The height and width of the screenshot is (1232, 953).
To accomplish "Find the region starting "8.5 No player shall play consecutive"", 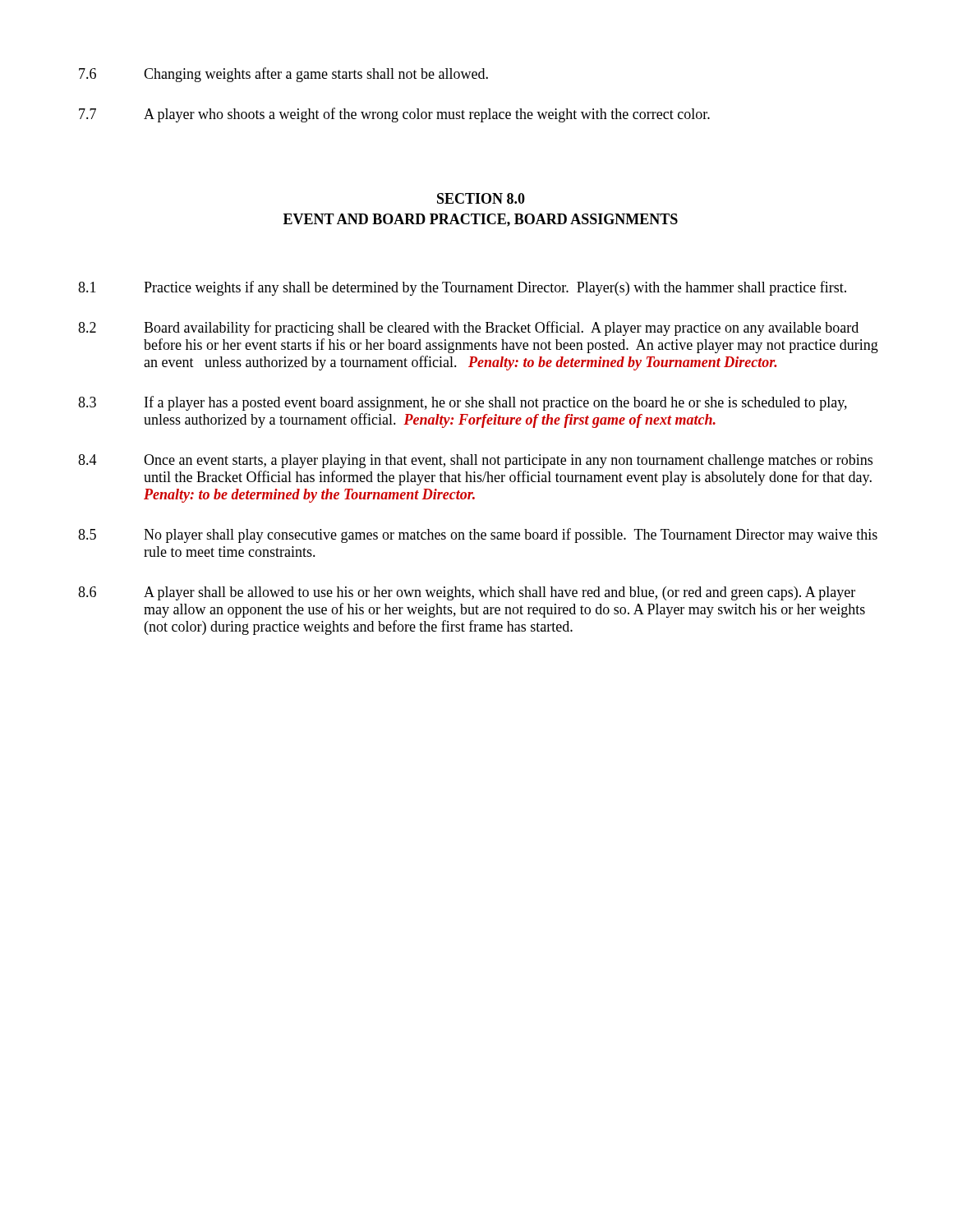I will 481,544.
